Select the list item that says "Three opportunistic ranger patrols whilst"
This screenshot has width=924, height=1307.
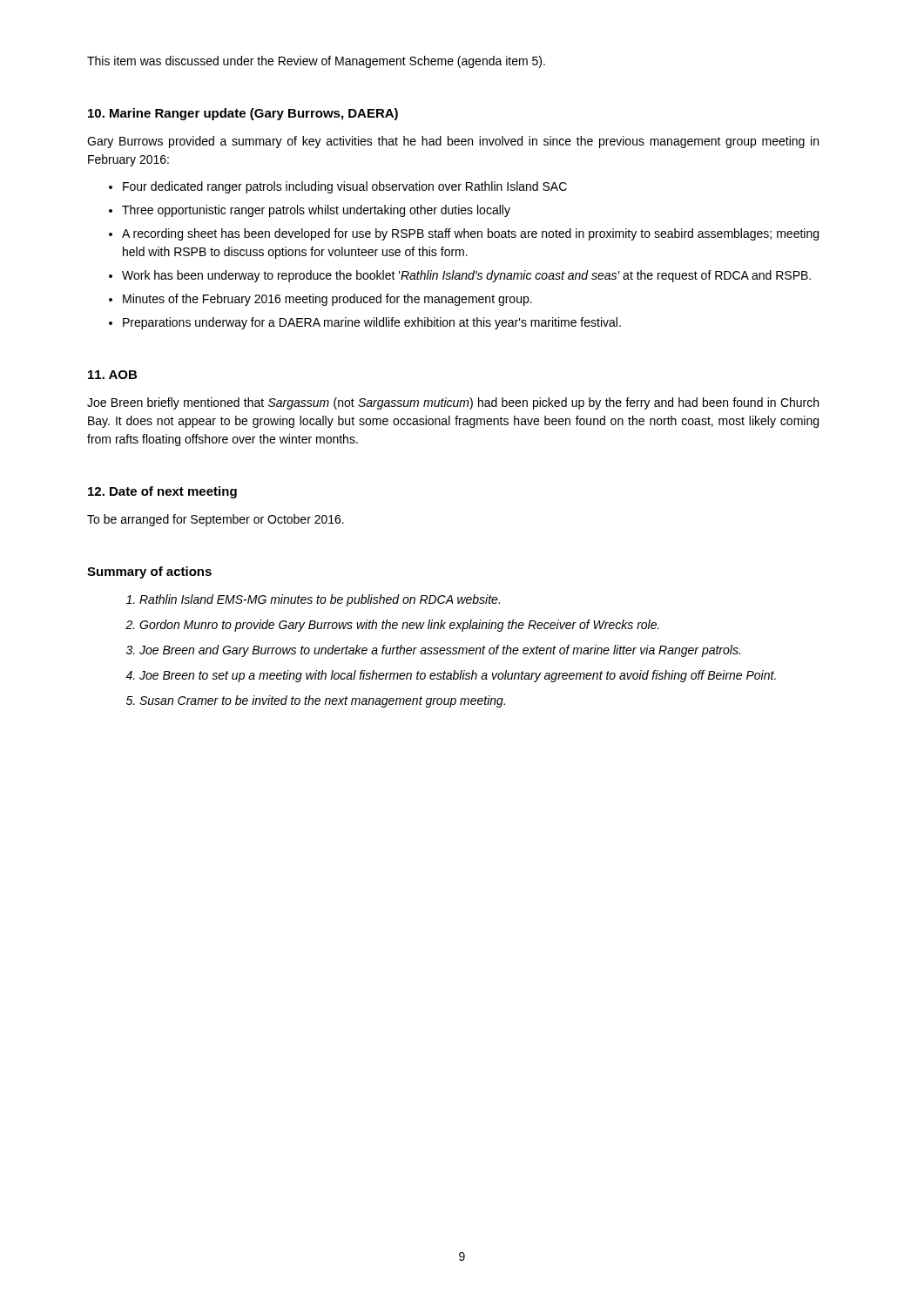point(316,210)
